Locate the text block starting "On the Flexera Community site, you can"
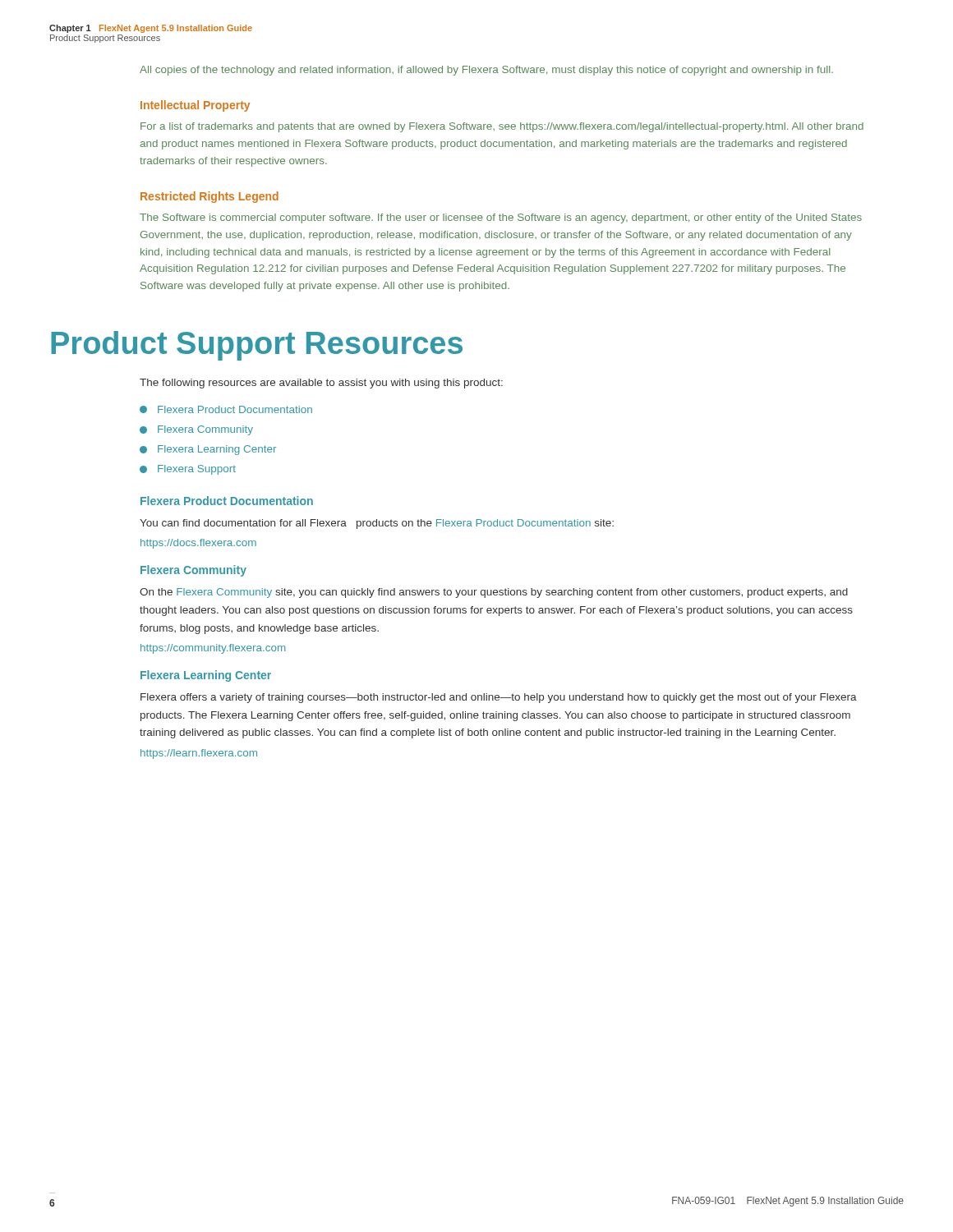 496,610
